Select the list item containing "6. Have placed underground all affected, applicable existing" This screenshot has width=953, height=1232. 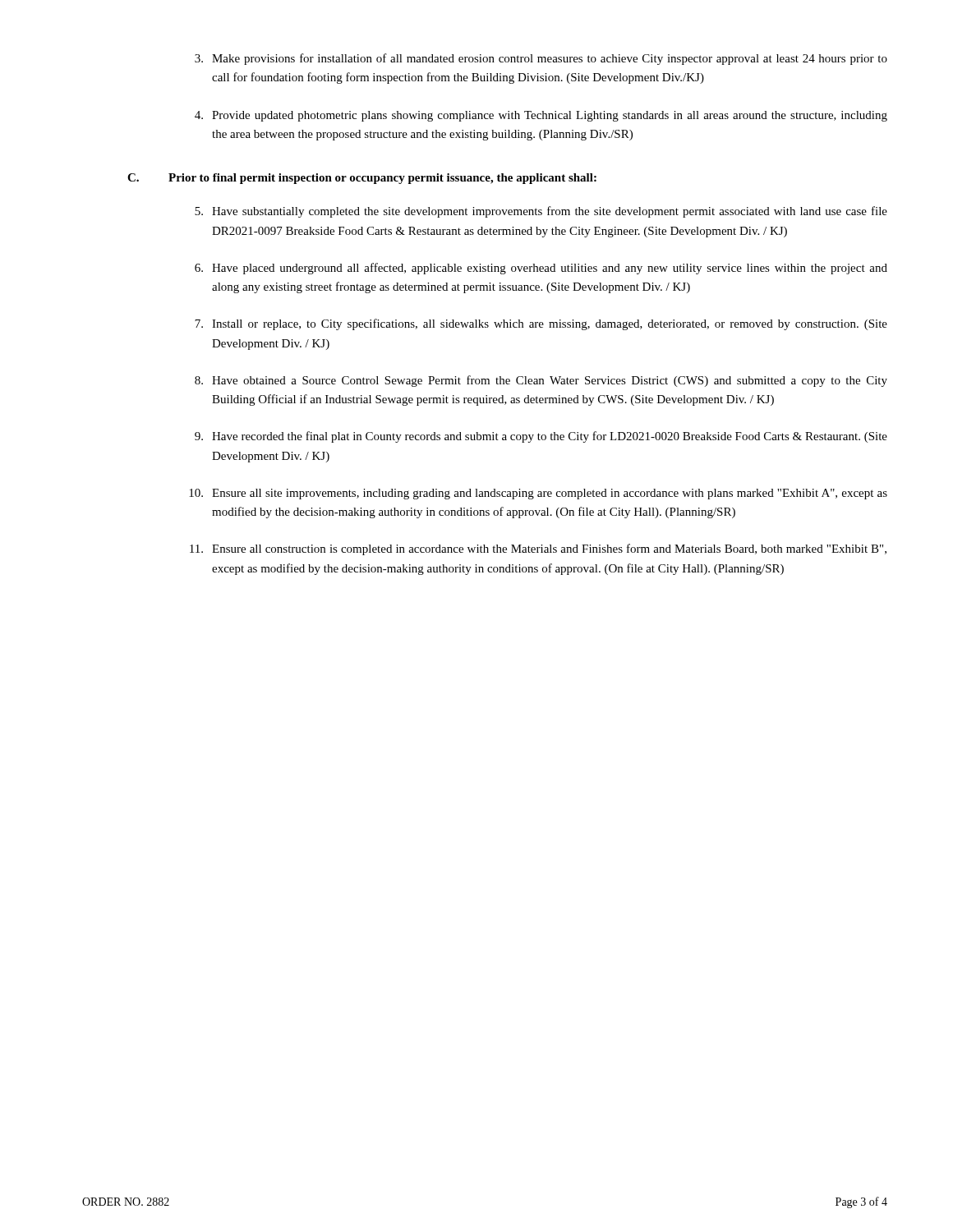[530, 278]
